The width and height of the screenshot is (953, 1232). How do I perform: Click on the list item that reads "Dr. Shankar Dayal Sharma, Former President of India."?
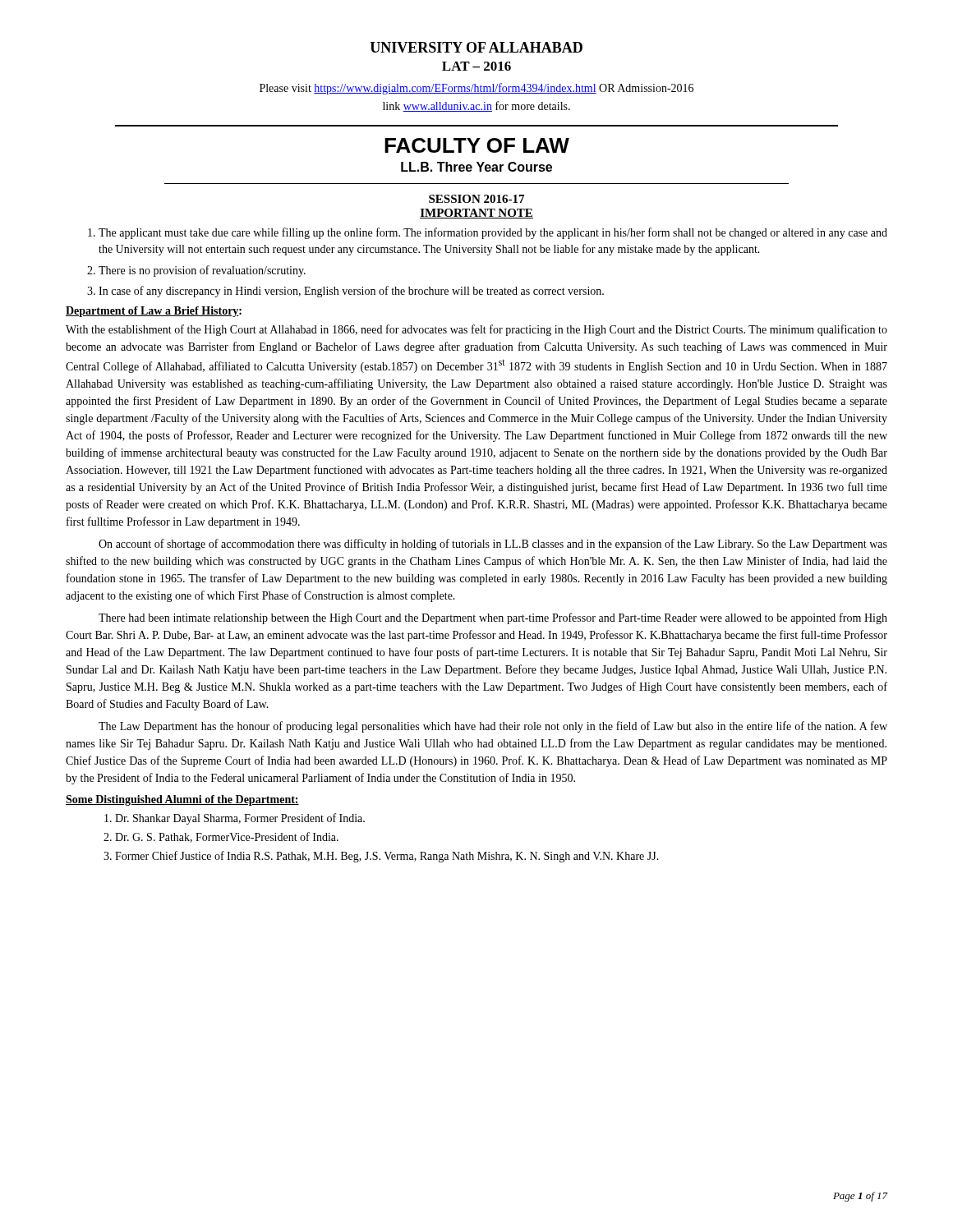240,819
